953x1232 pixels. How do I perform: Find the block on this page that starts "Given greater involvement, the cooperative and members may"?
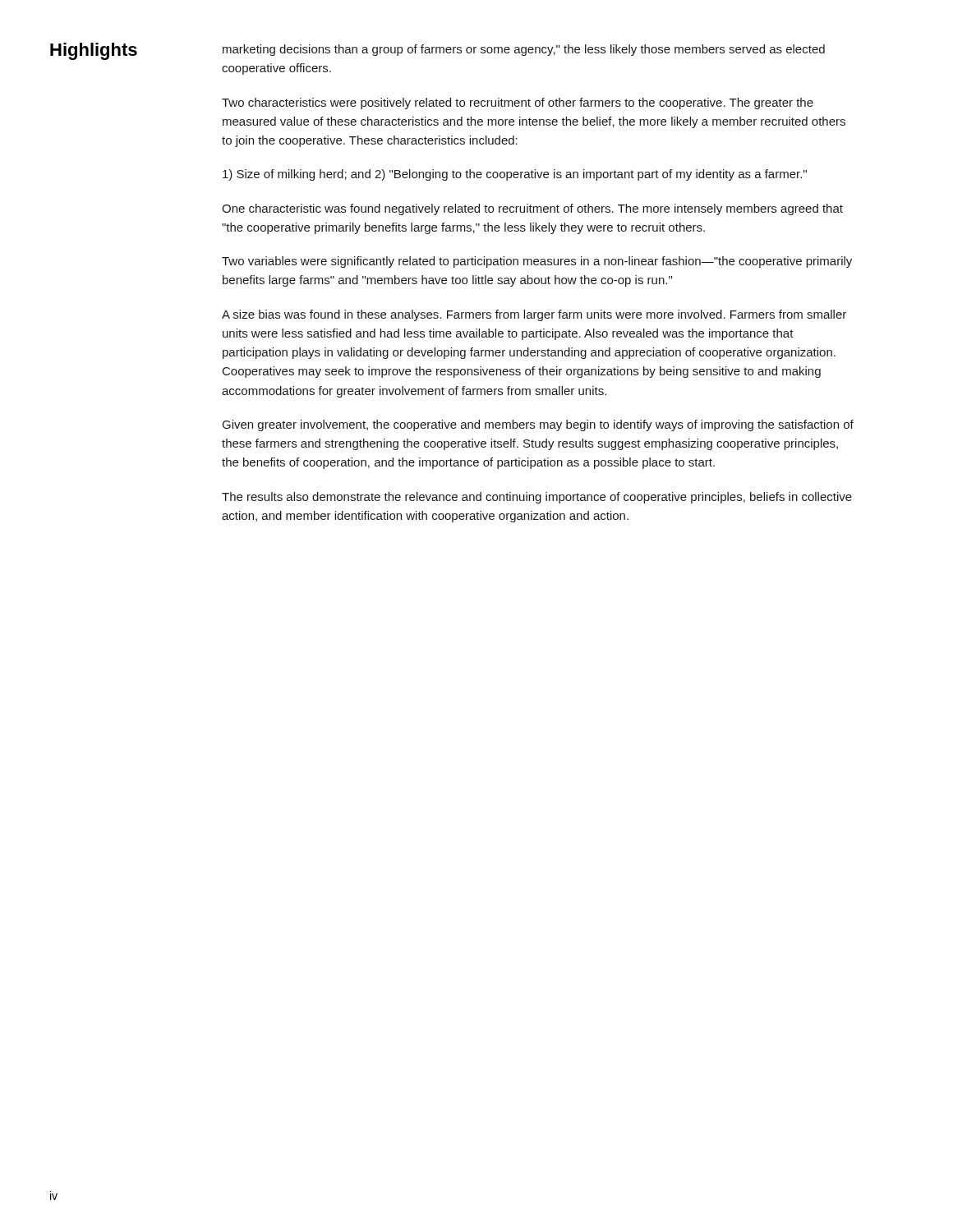[538, 443]
